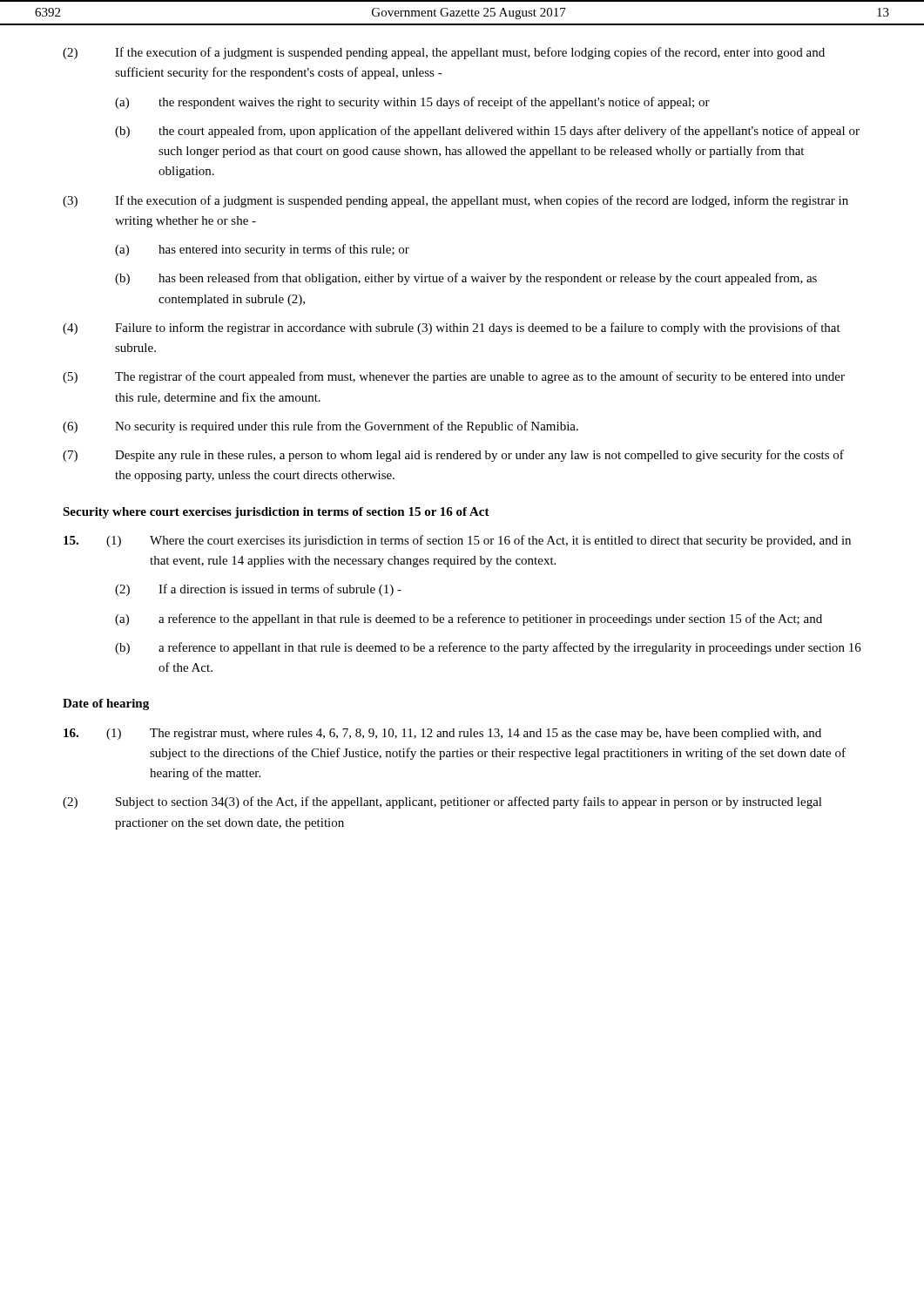Point to the region starting "(2) Subject to section 34(3)"
Image resolution: width=924 pixels, height=1307 pixels.
click(x=462, y=813)
